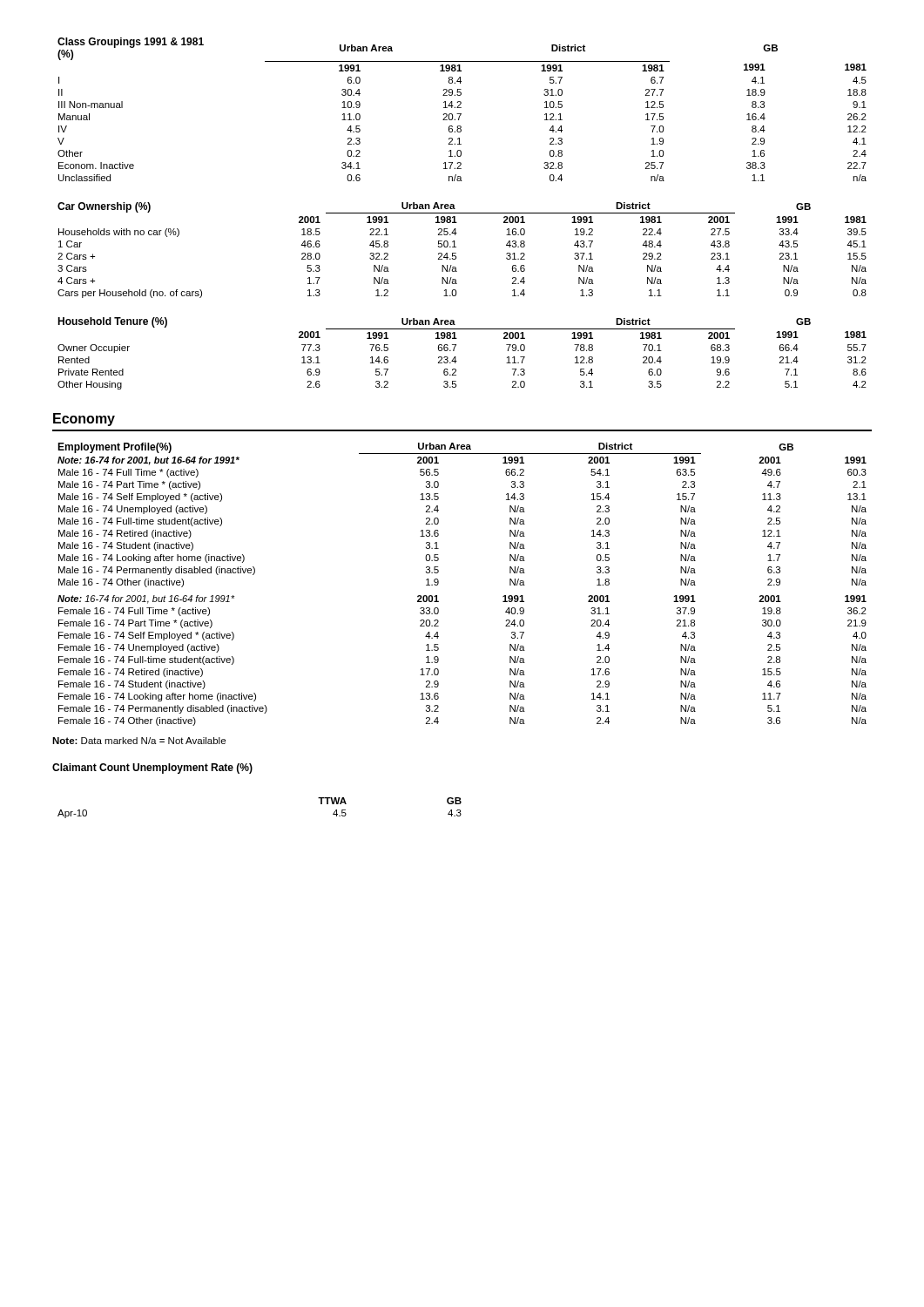The height and width of the screenshot is (1307, 924).
Task: Find the section header containing "Claimant Count Unemployment Rate"
Action: tap(152, 768)
